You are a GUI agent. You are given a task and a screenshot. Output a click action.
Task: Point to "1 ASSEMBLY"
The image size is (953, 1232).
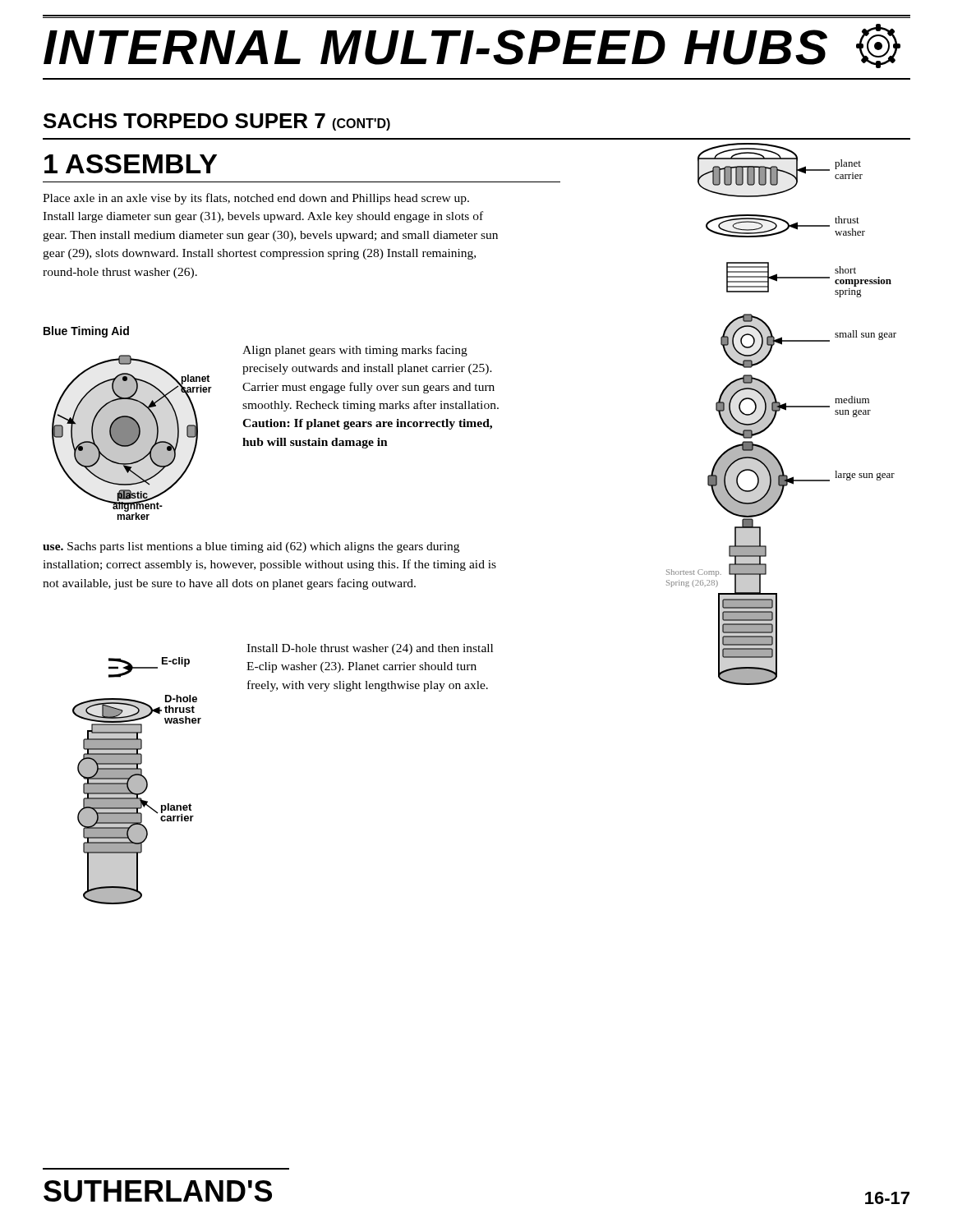(130, 163)
